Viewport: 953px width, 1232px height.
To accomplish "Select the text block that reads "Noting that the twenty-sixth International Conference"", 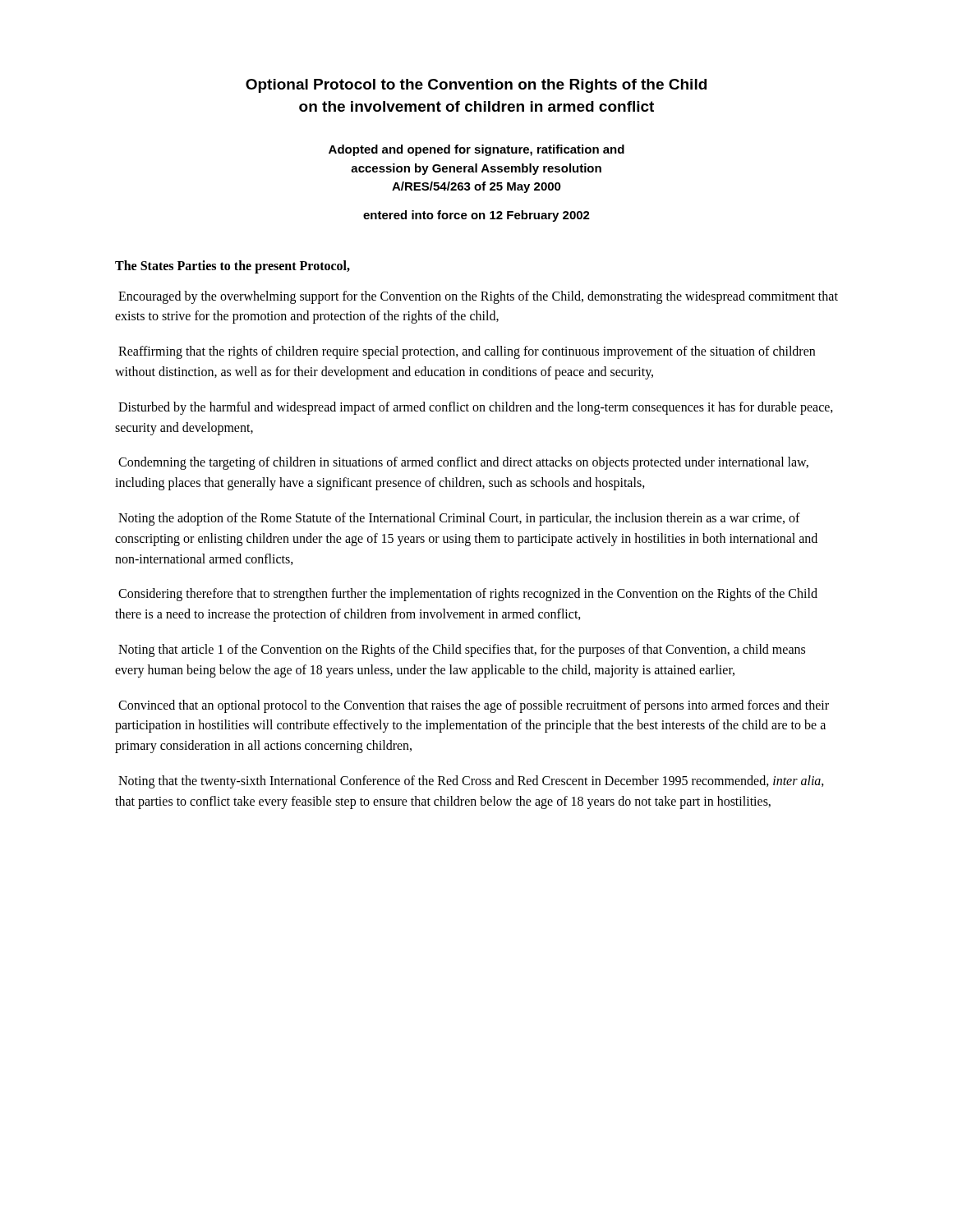I will pos(470,791).
